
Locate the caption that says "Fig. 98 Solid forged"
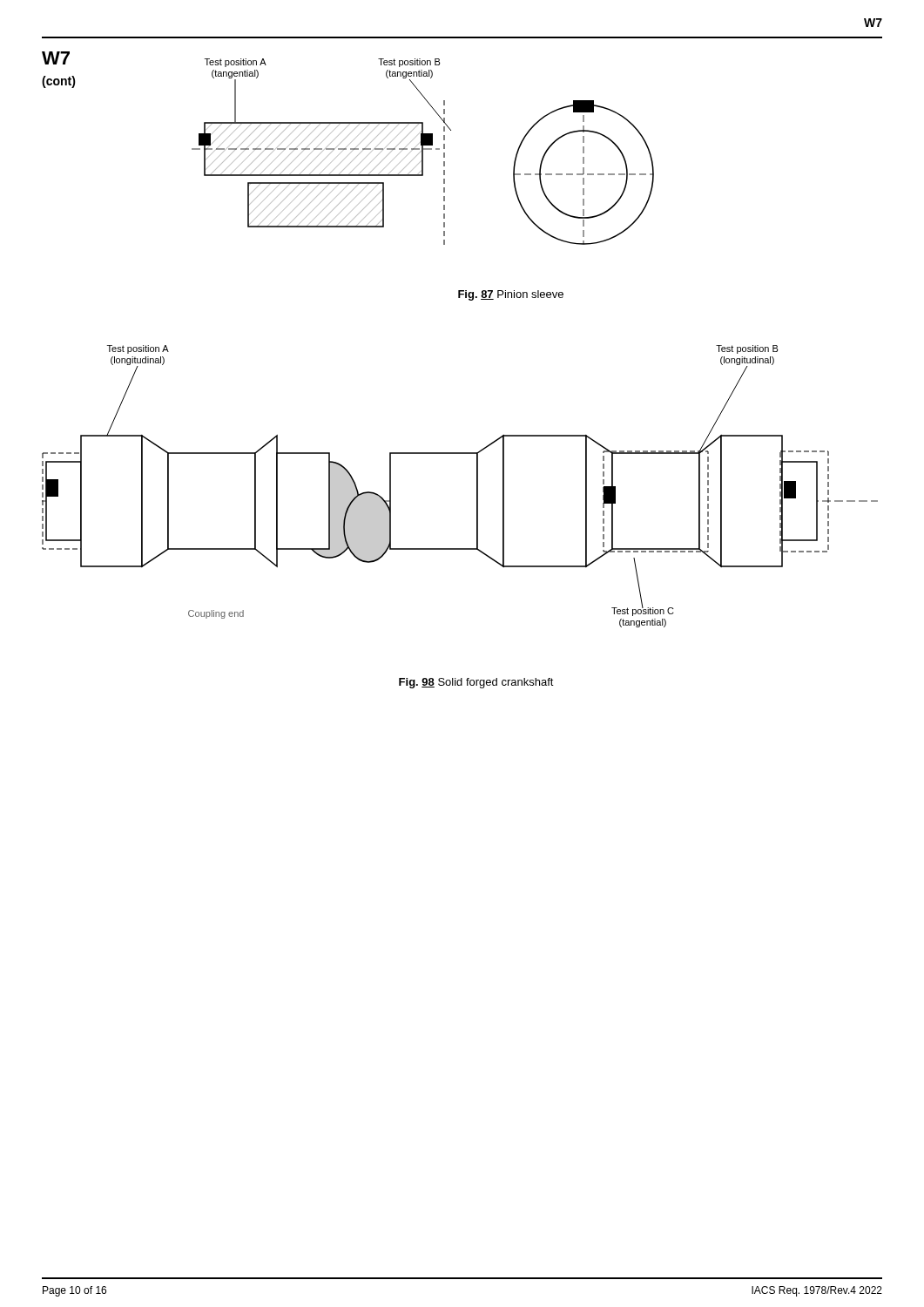point(476,682)
